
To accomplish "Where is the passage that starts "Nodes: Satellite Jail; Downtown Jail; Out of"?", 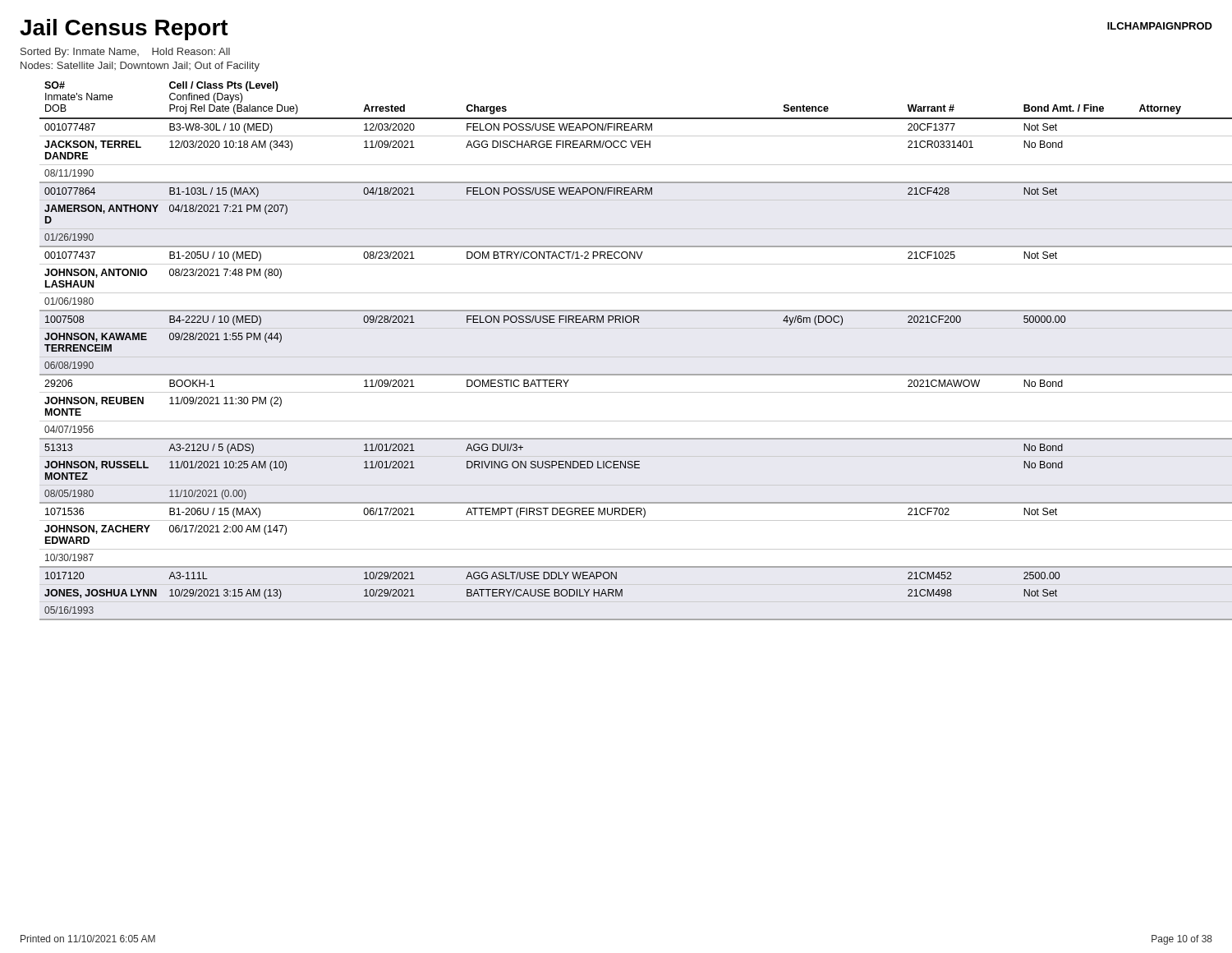I will point(140,65).
